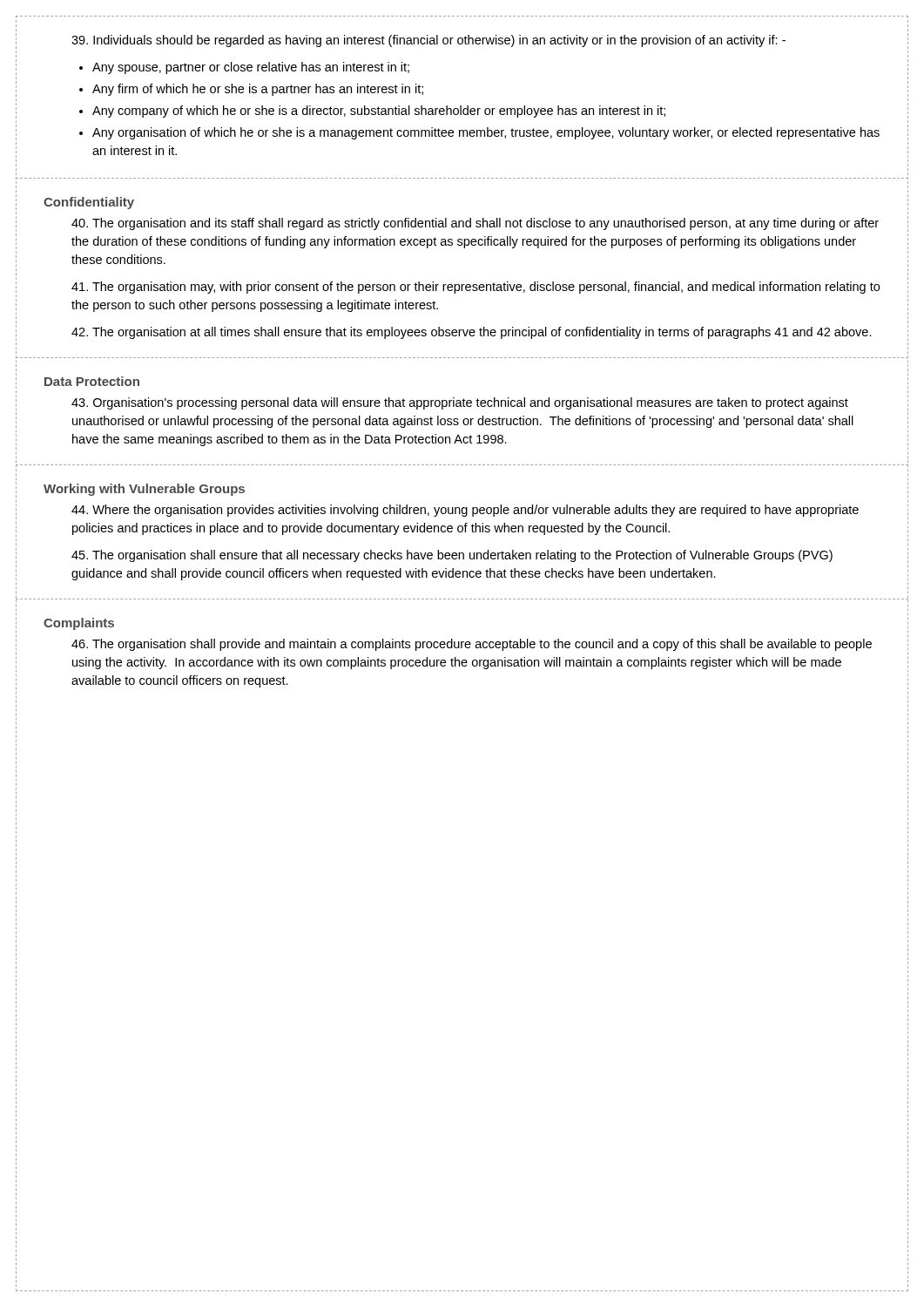The width and height of the screenshot is (924, 1307).
Task: Point to the text block starting "Any spouse, partner or close relative has"
Action: 251,67
